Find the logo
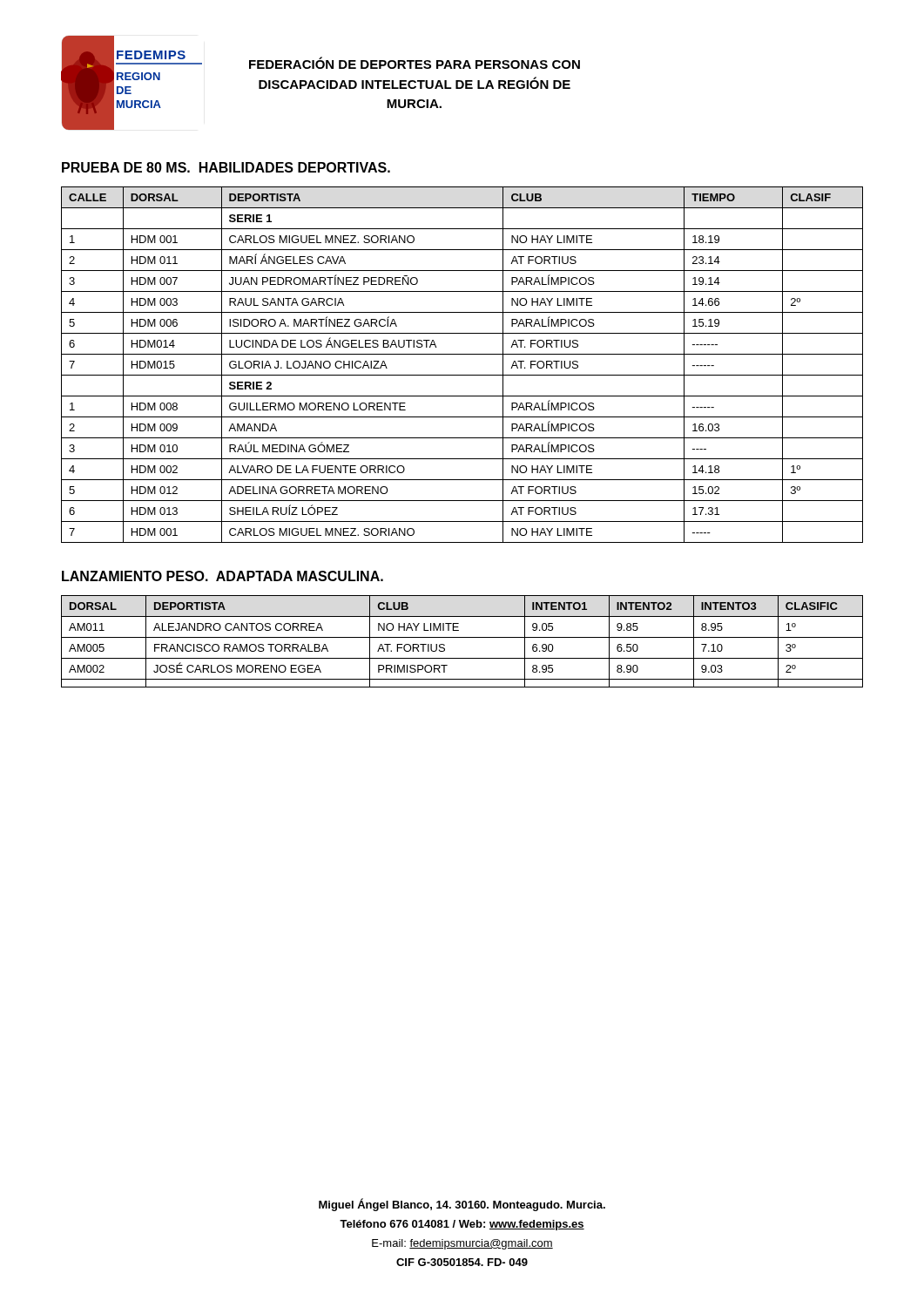924x1307 pixels. coord(137,85)
